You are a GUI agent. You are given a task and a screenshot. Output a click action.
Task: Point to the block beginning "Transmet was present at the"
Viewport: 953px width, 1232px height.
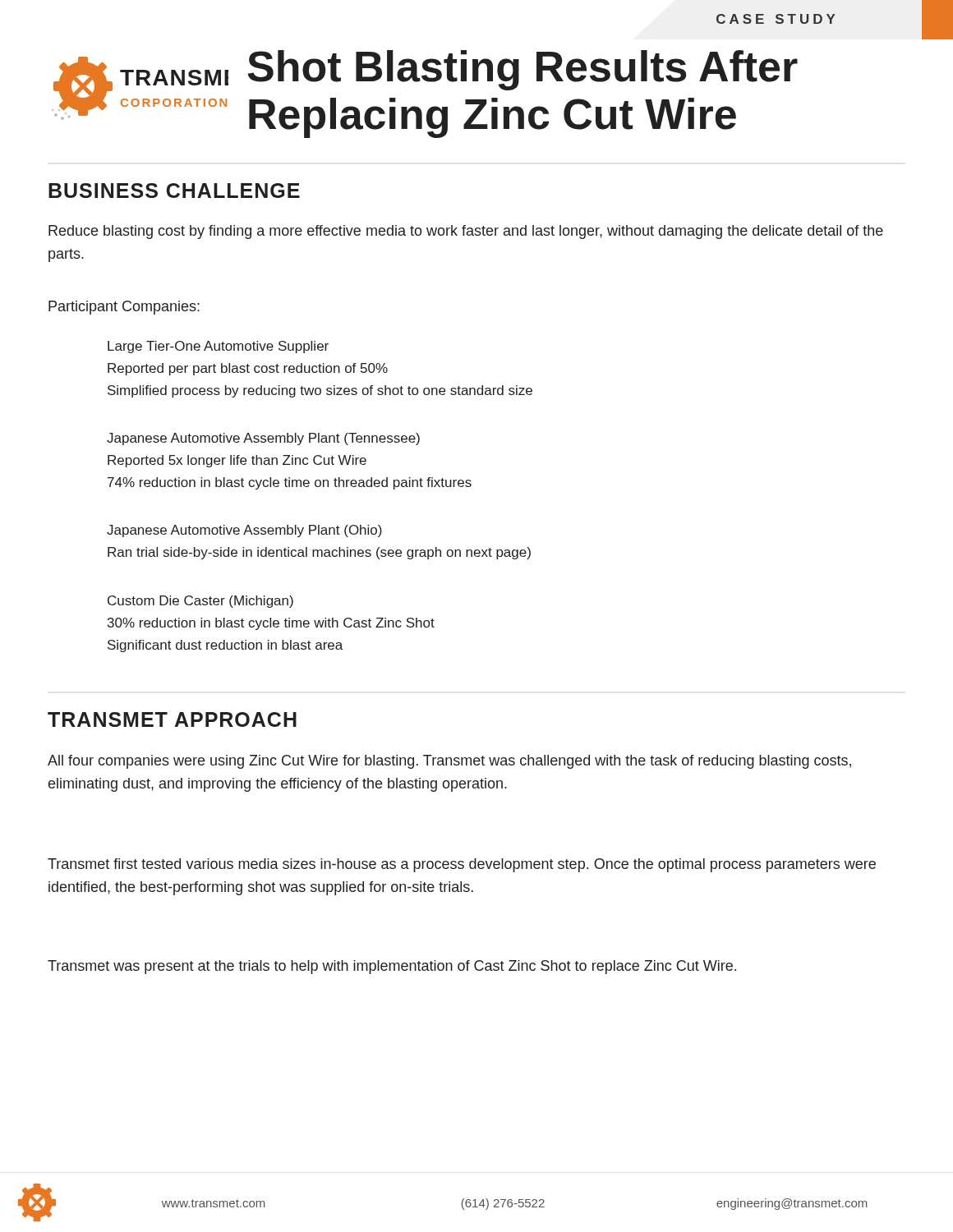[x=476, y=966]
